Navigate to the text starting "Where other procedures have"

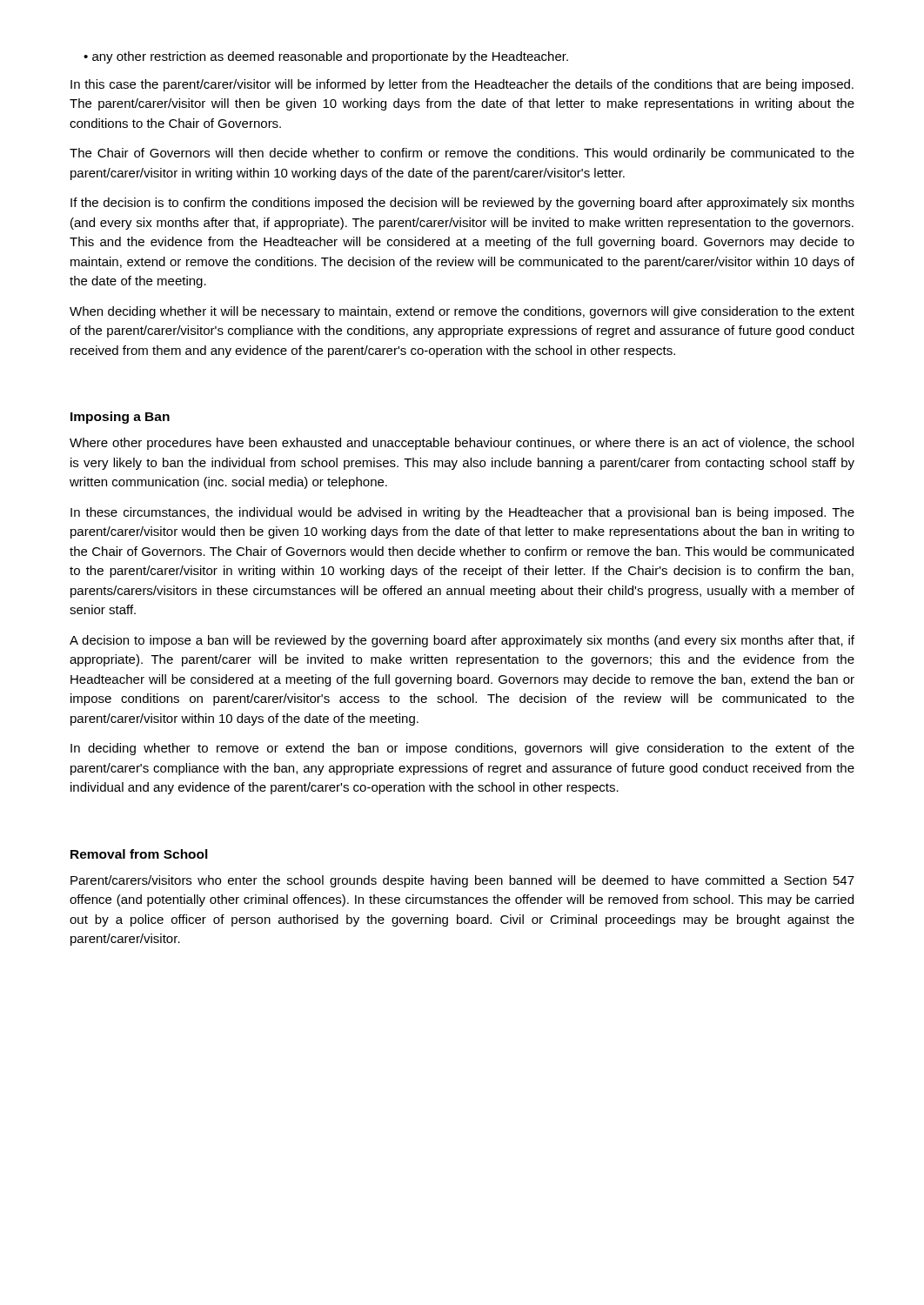pyautogui.click(x=462, y=462)
